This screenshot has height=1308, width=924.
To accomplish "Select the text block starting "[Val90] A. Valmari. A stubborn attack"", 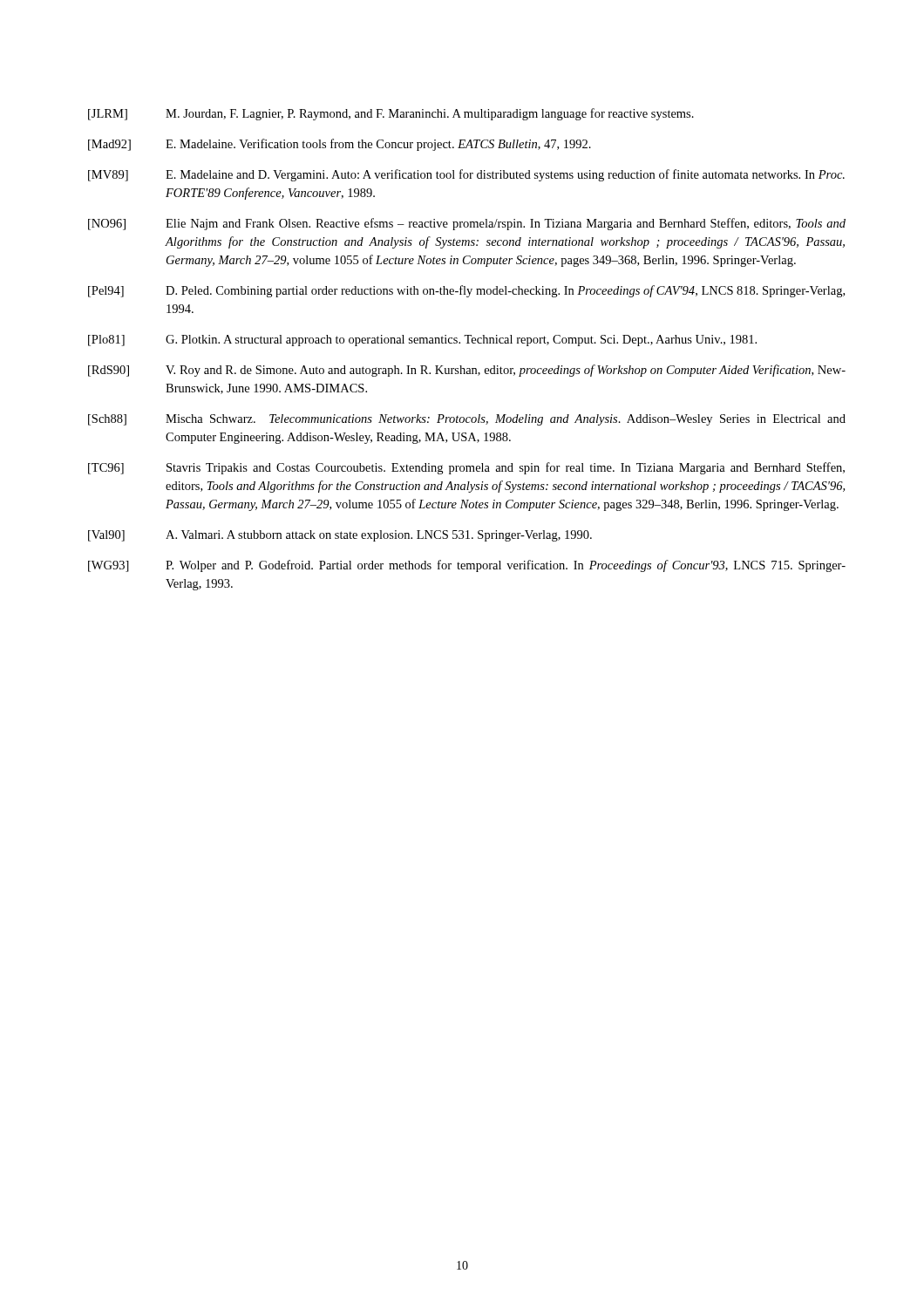I will pos(466,535).
